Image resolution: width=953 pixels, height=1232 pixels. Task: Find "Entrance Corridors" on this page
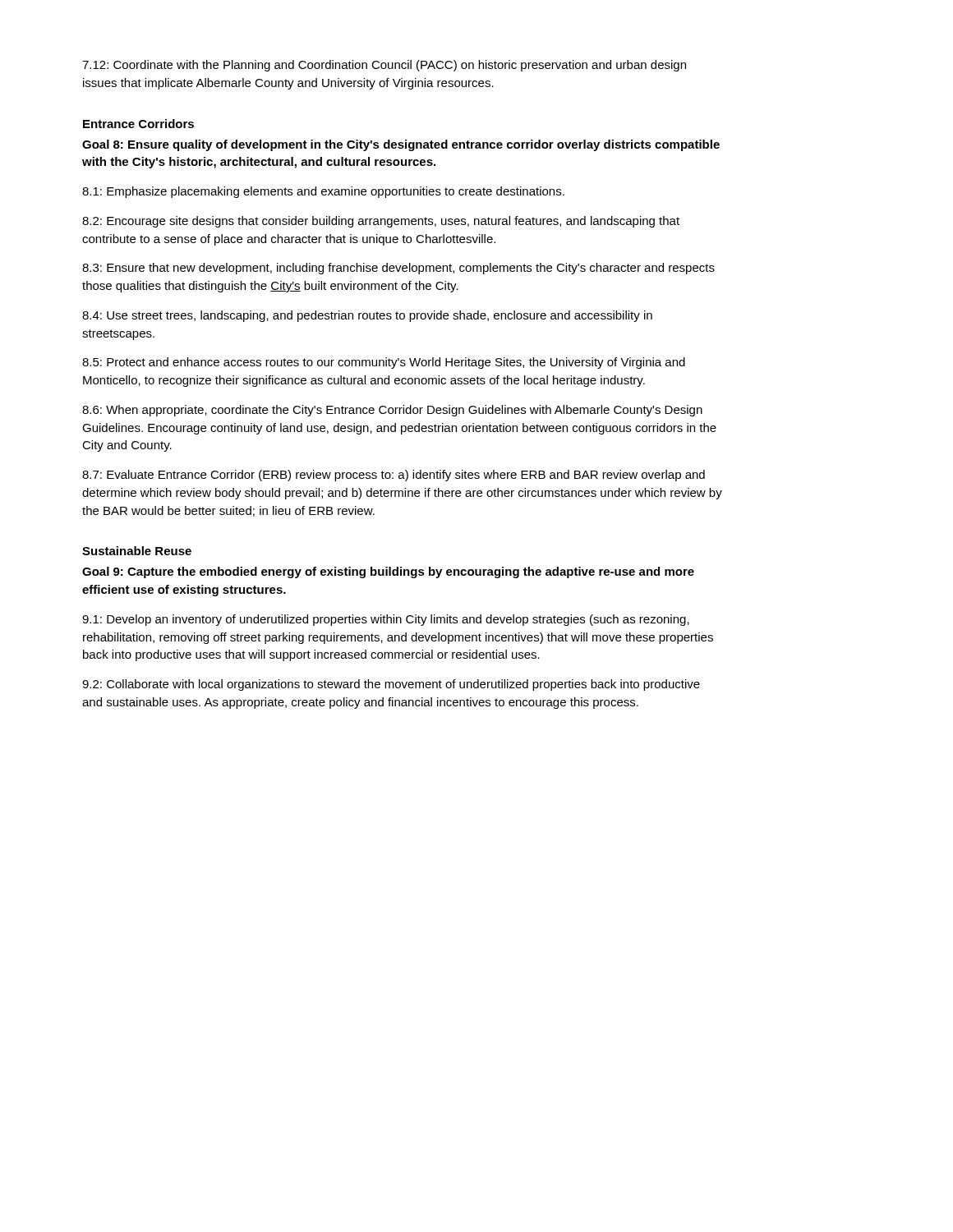138,123
